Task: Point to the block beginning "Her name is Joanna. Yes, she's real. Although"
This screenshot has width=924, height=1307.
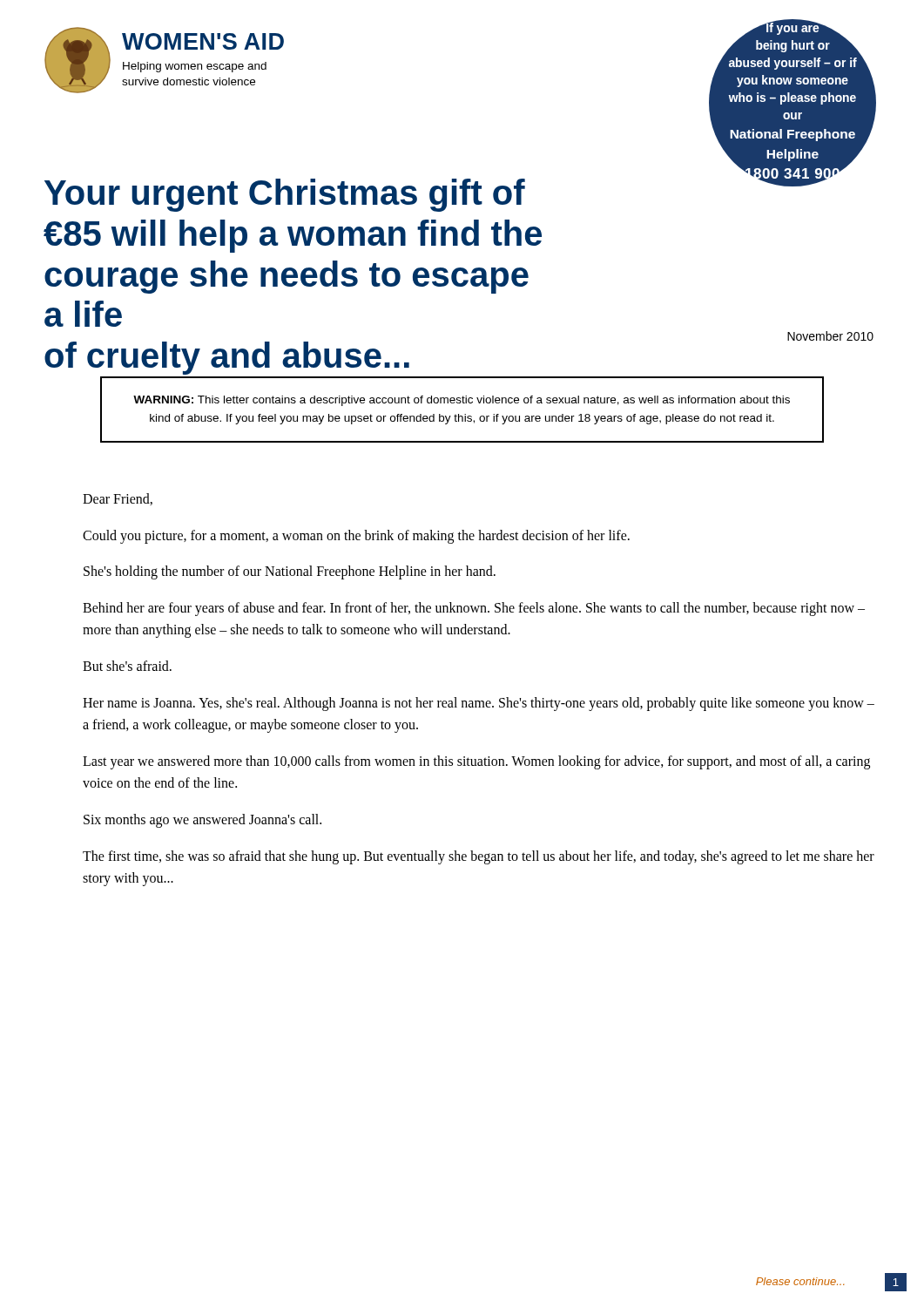Action: coord(482,714)
